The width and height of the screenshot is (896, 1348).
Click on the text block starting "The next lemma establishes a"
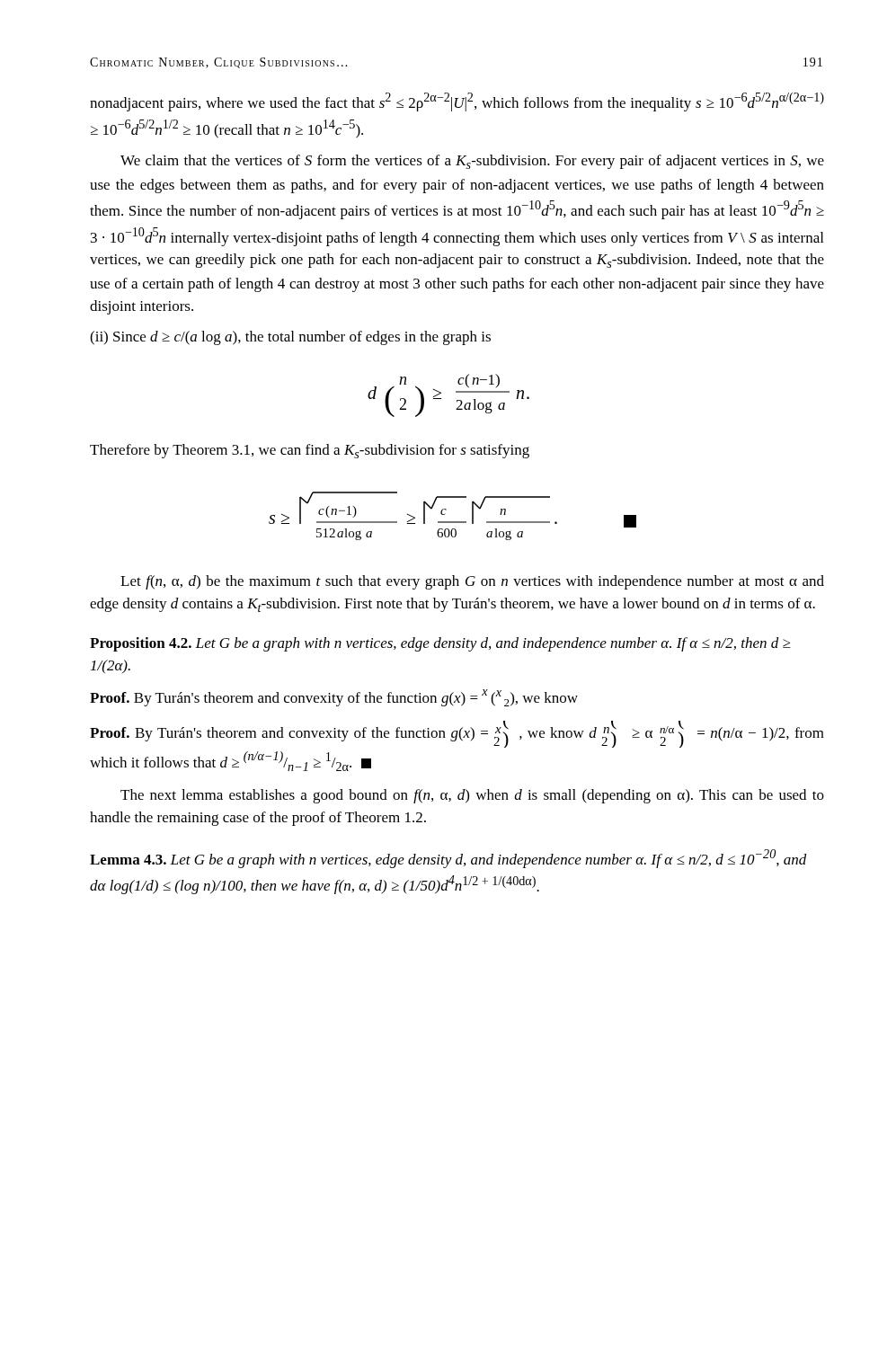[457, 807]
